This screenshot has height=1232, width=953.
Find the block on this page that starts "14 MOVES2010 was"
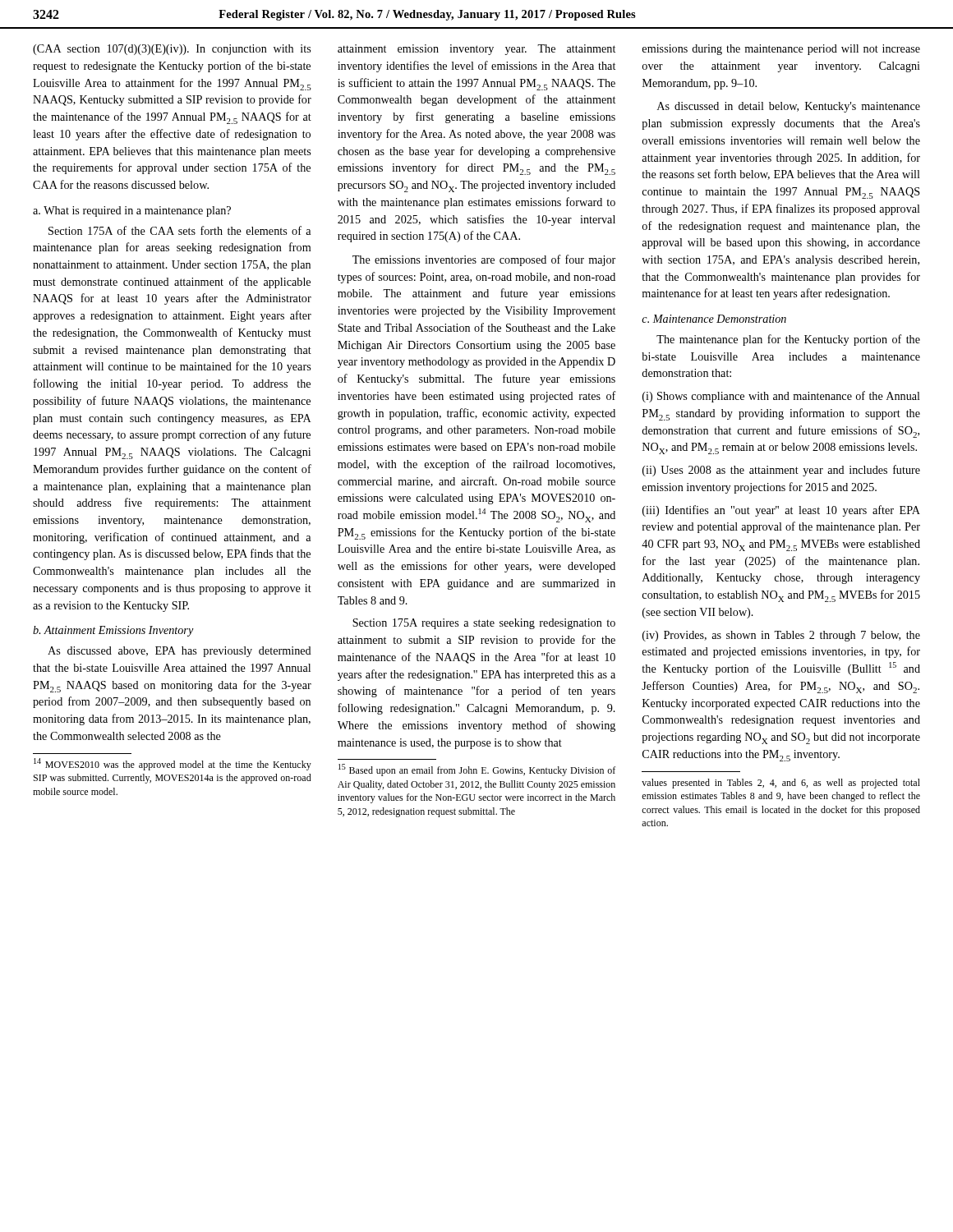pyautogui.click(x=172, y=778)
